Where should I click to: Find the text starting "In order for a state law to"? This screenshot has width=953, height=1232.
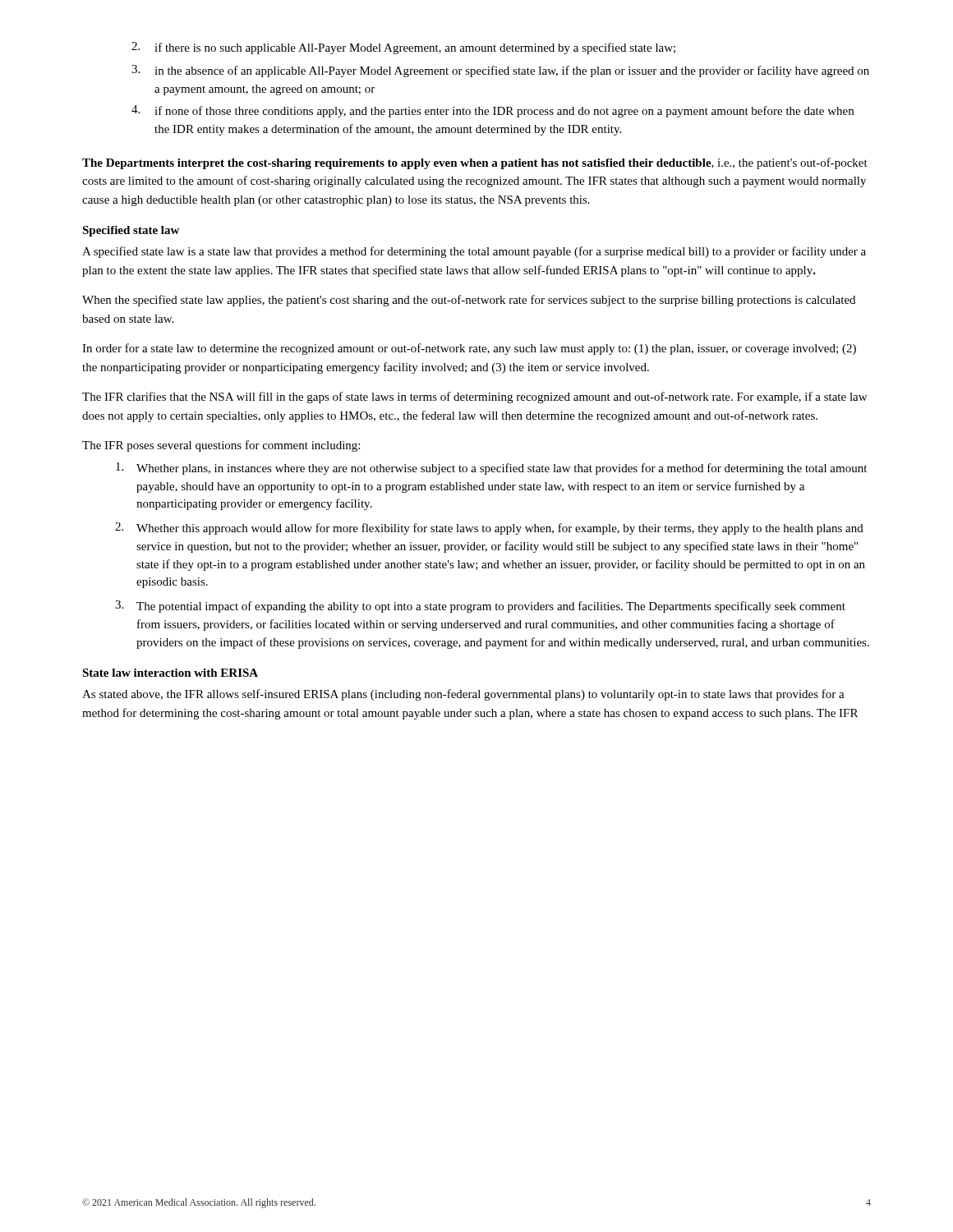coord(469,358)
